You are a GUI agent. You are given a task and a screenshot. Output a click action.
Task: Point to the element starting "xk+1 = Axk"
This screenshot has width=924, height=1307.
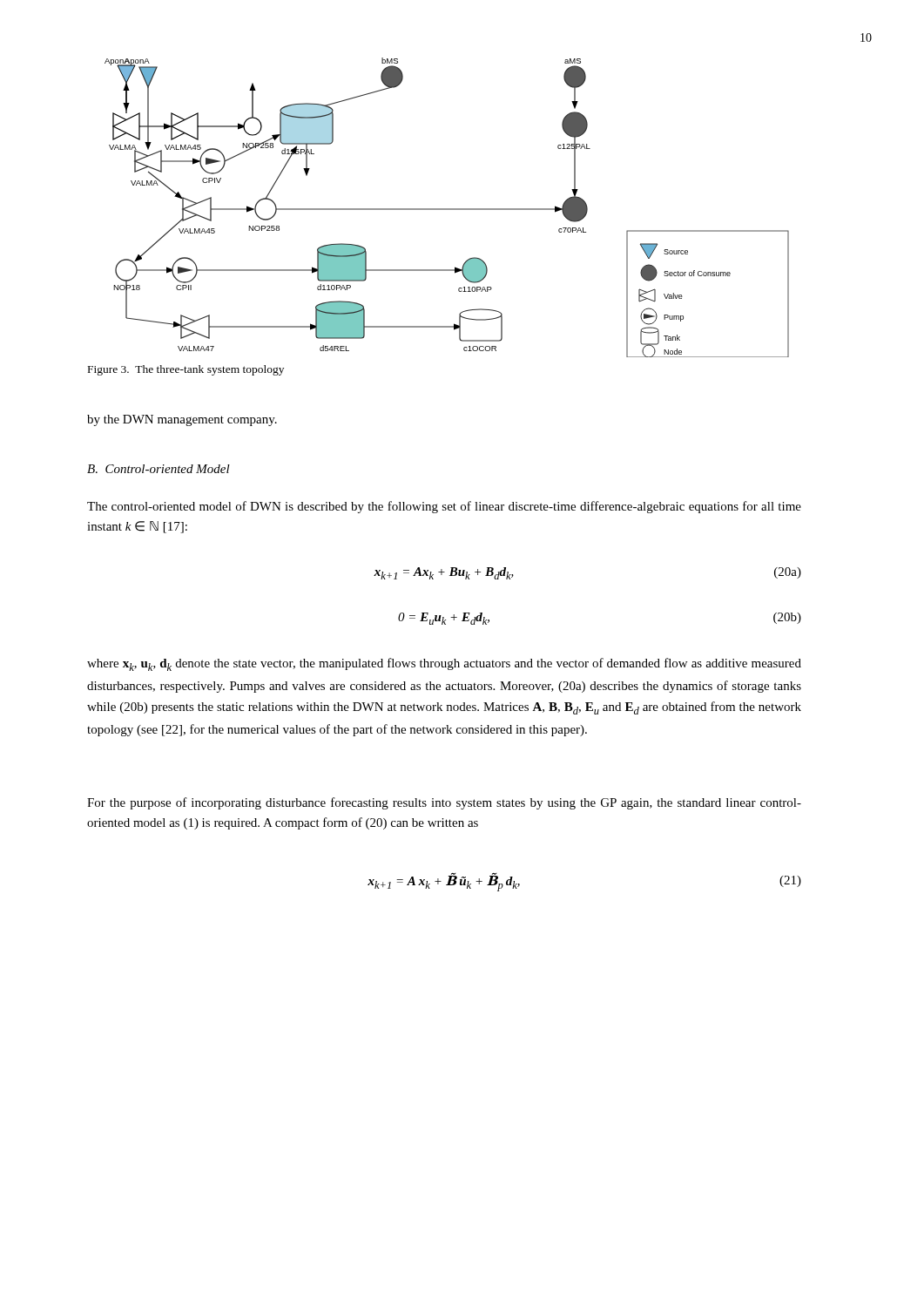pos(444,574)
